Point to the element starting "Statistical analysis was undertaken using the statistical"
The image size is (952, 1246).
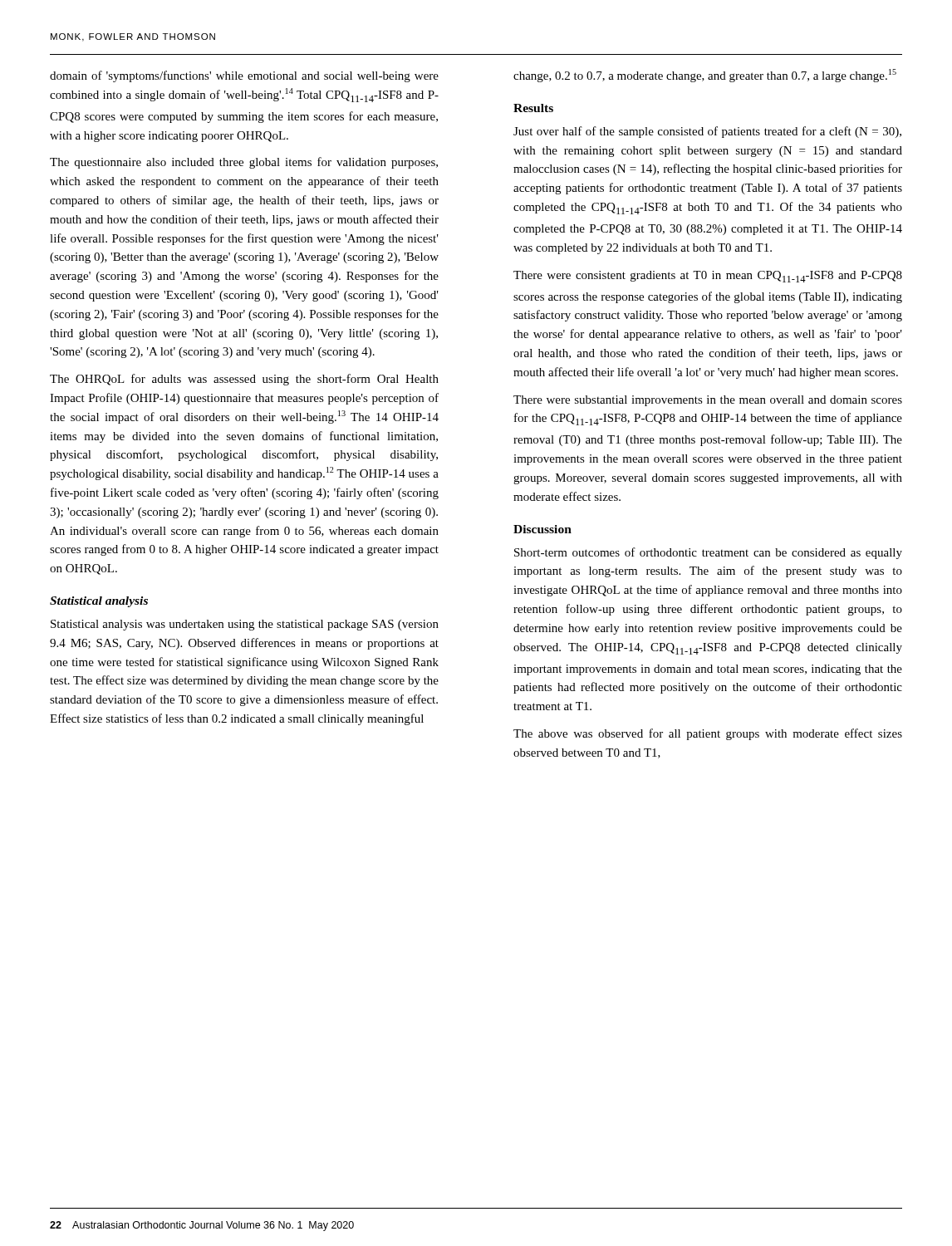244,671
